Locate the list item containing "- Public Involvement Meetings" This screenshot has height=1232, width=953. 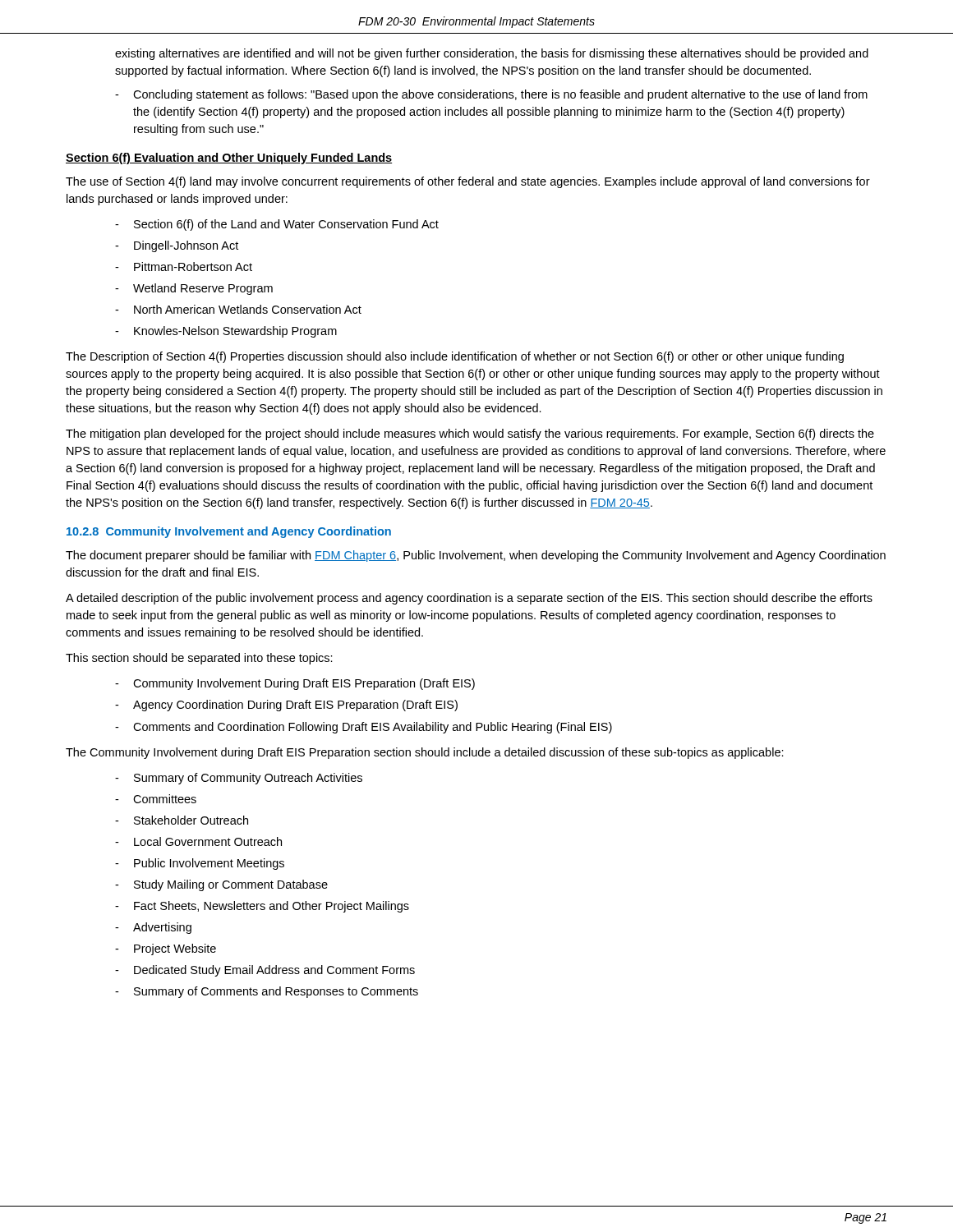pos(200,864)
